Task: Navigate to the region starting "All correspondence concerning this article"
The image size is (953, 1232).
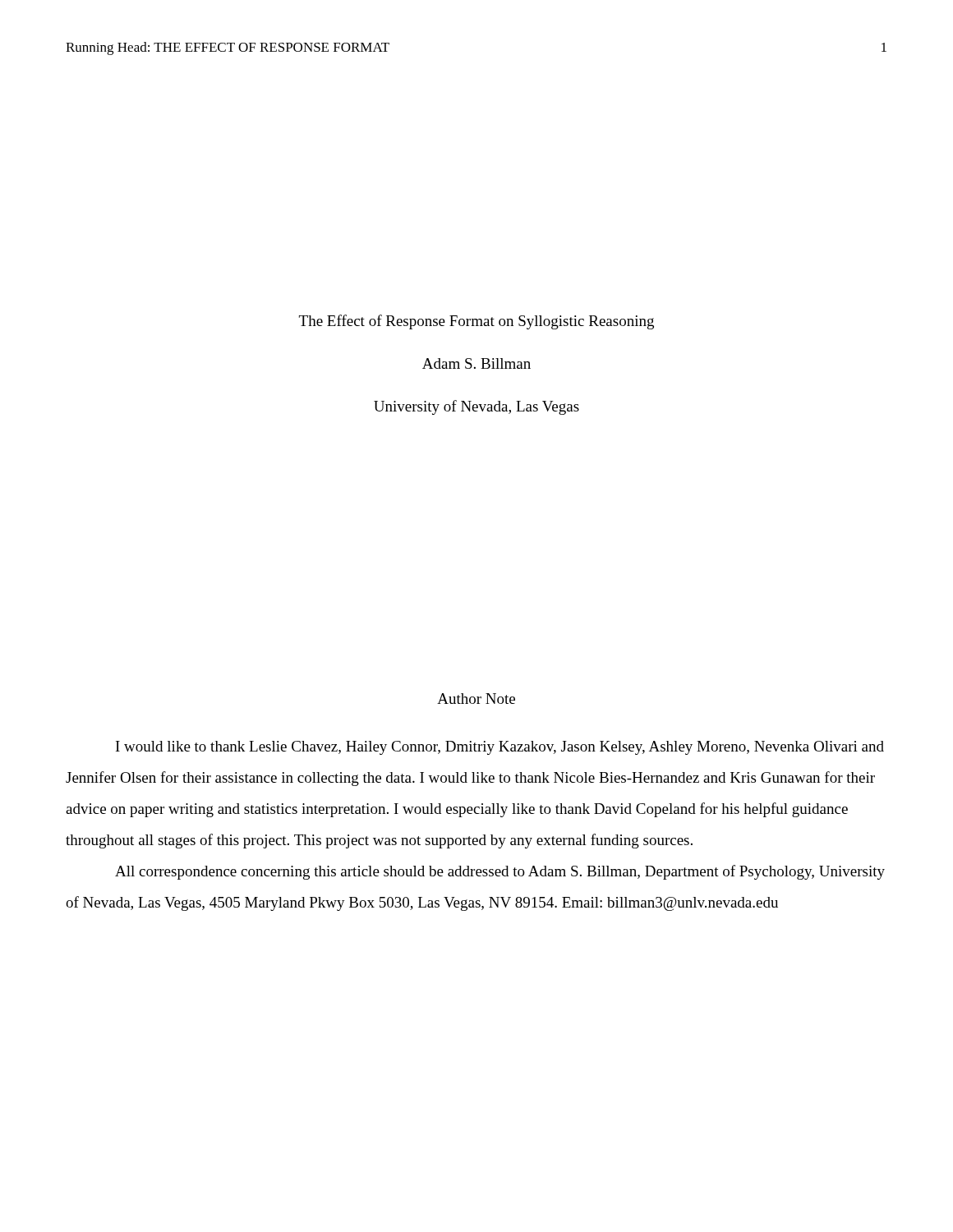Action: (x=475, y=887)
